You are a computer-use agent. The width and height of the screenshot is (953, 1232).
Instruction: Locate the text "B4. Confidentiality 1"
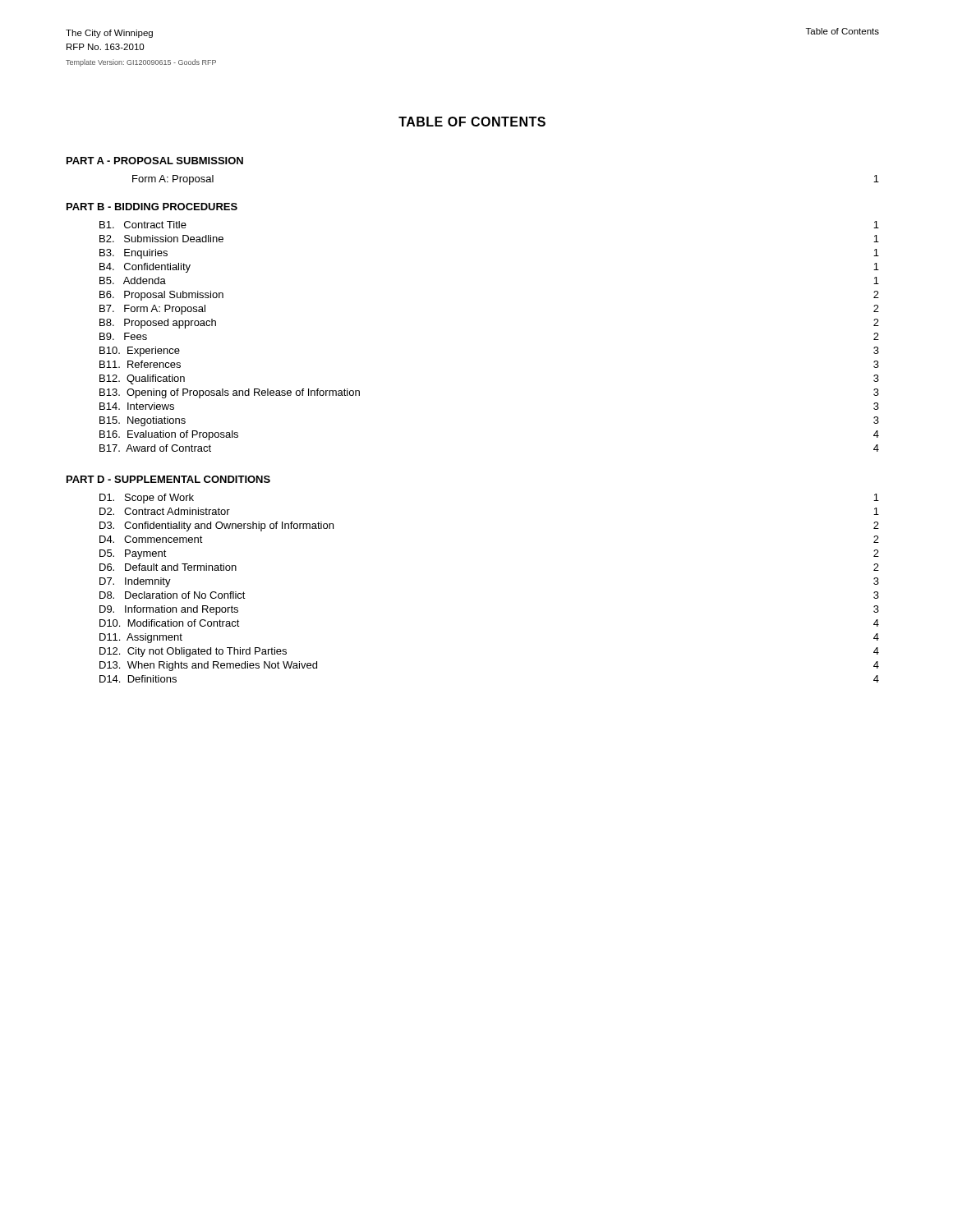[143, 267]
